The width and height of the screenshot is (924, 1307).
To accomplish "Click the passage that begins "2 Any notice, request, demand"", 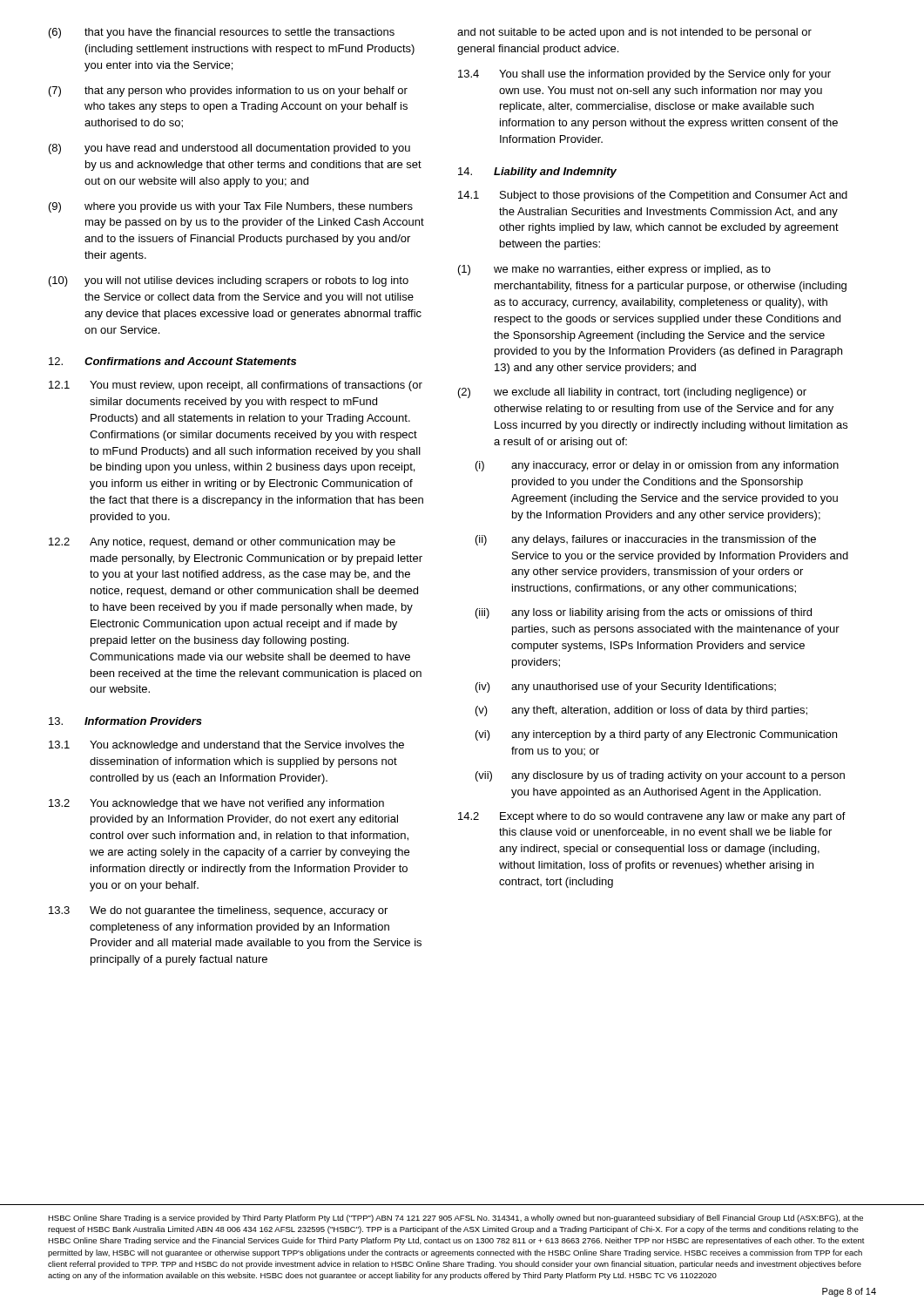I will click(x=236, y=616).
